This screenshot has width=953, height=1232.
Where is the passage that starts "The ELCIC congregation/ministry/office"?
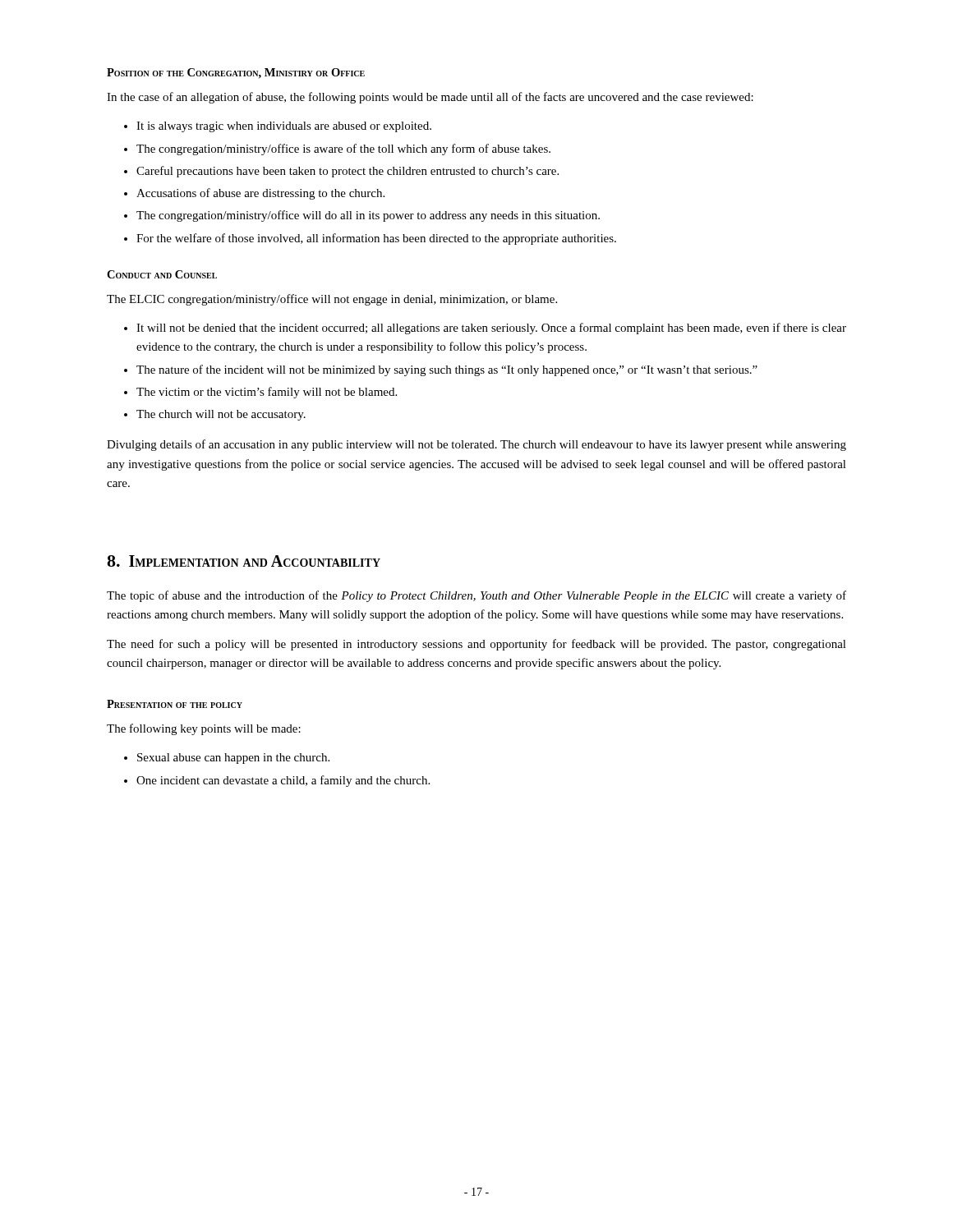click(x=332, y=299)
